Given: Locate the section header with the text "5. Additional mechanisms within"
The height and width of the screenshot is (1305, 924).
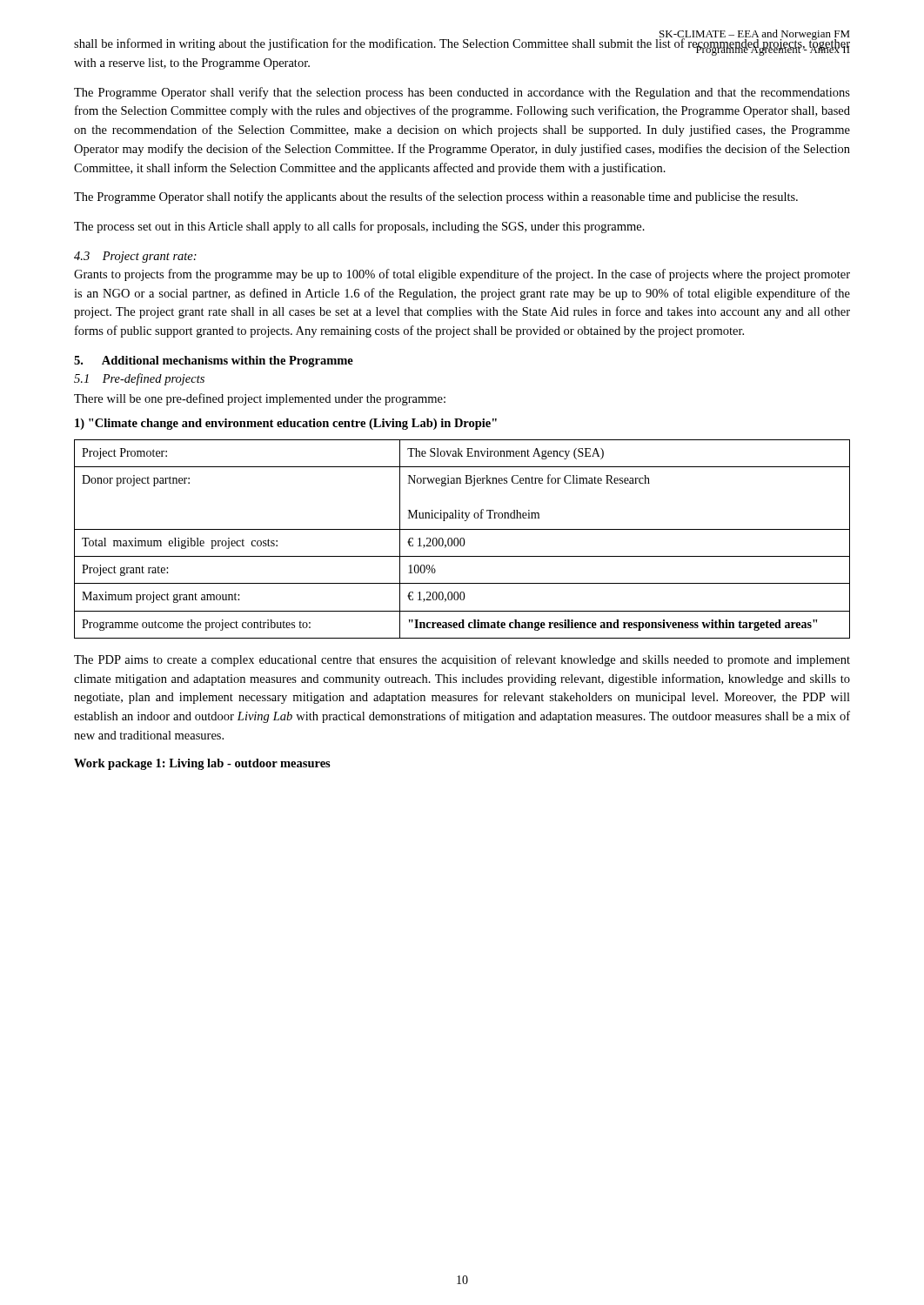Looking at the screenshot, I should coord(213,360).
